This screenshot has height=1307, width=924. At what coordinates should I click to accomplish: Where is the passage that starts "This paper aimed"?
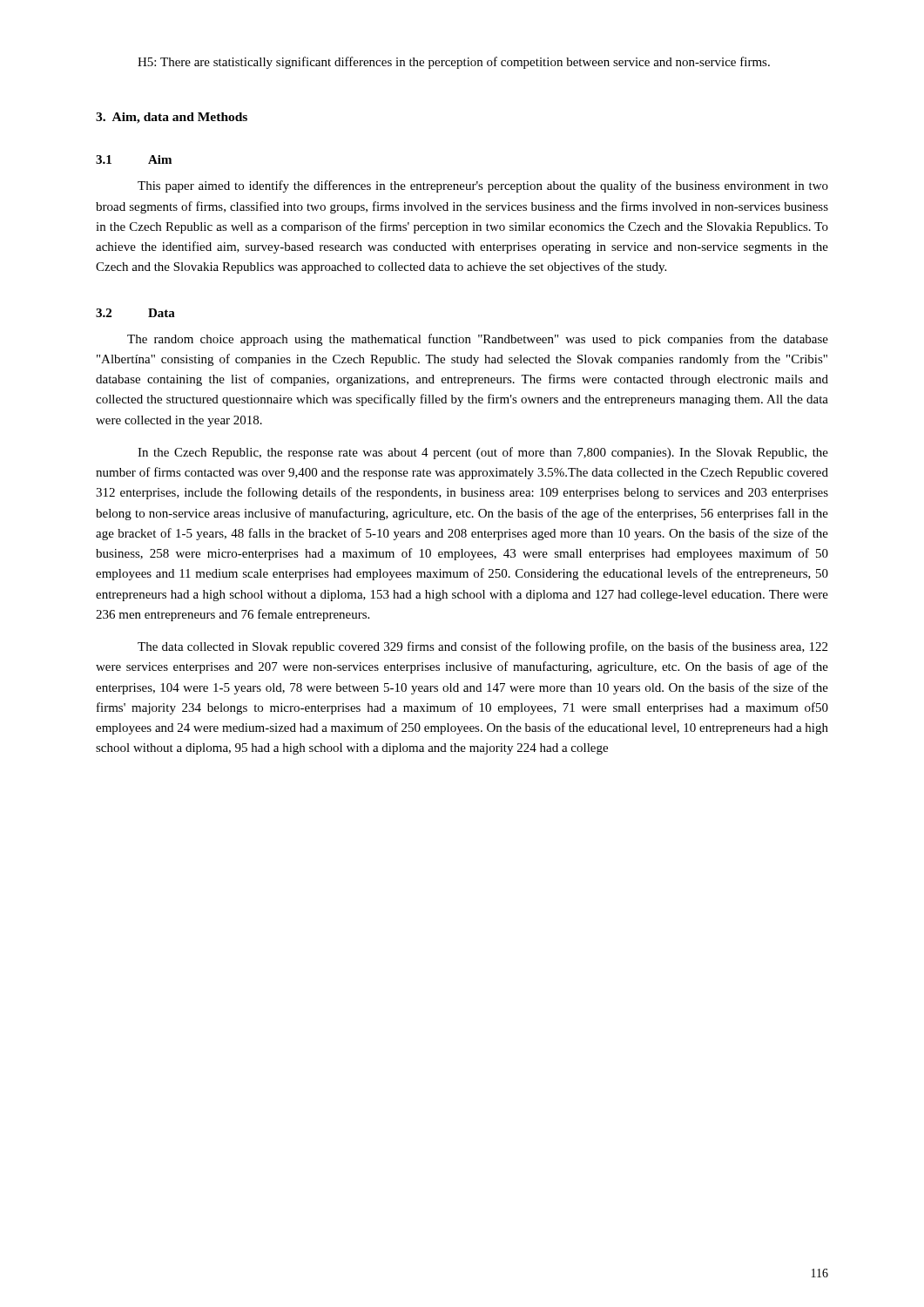(462, 227)
